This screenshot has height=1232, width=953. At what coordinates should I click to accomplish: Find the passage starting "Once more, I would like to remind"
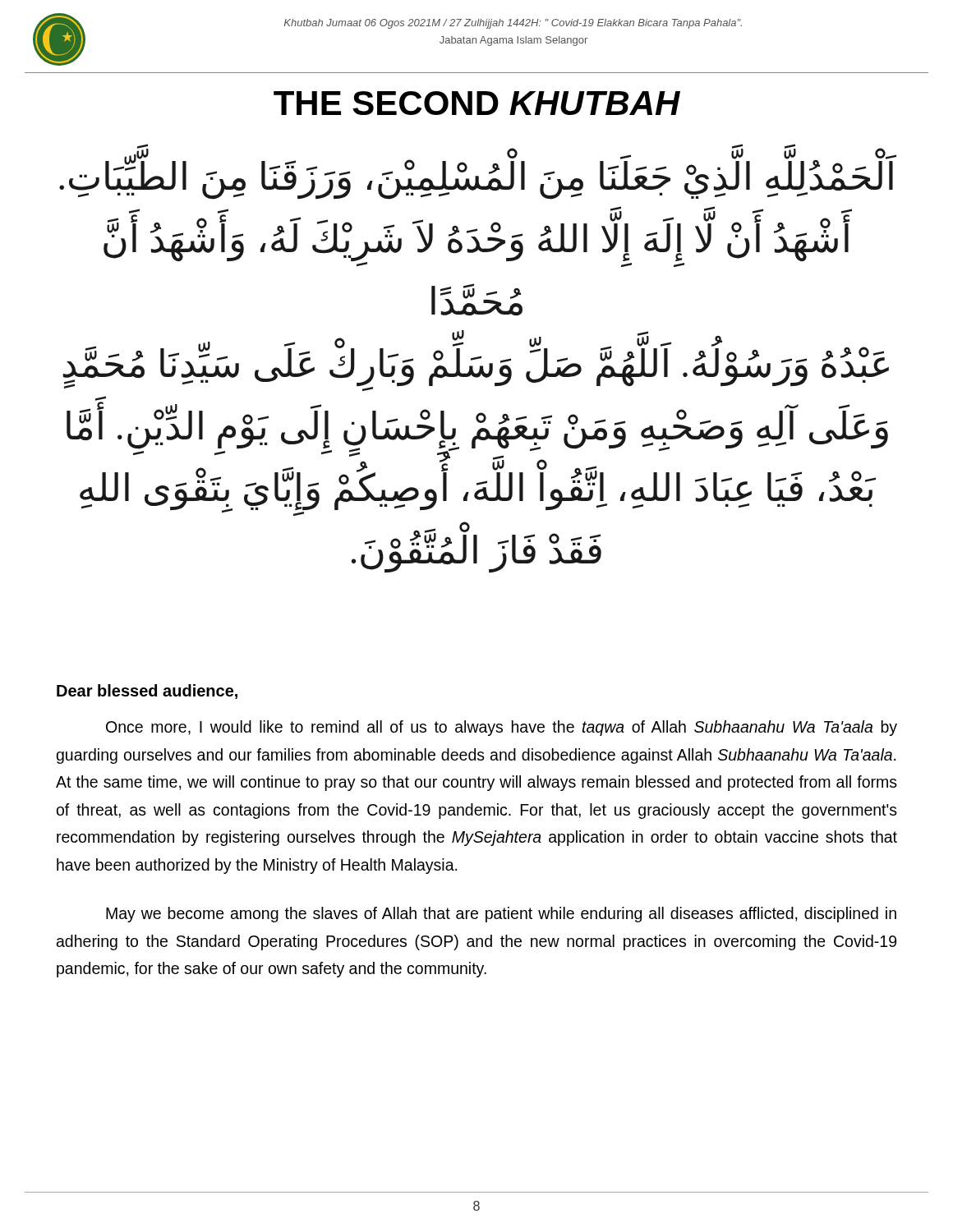click(476, 796)
